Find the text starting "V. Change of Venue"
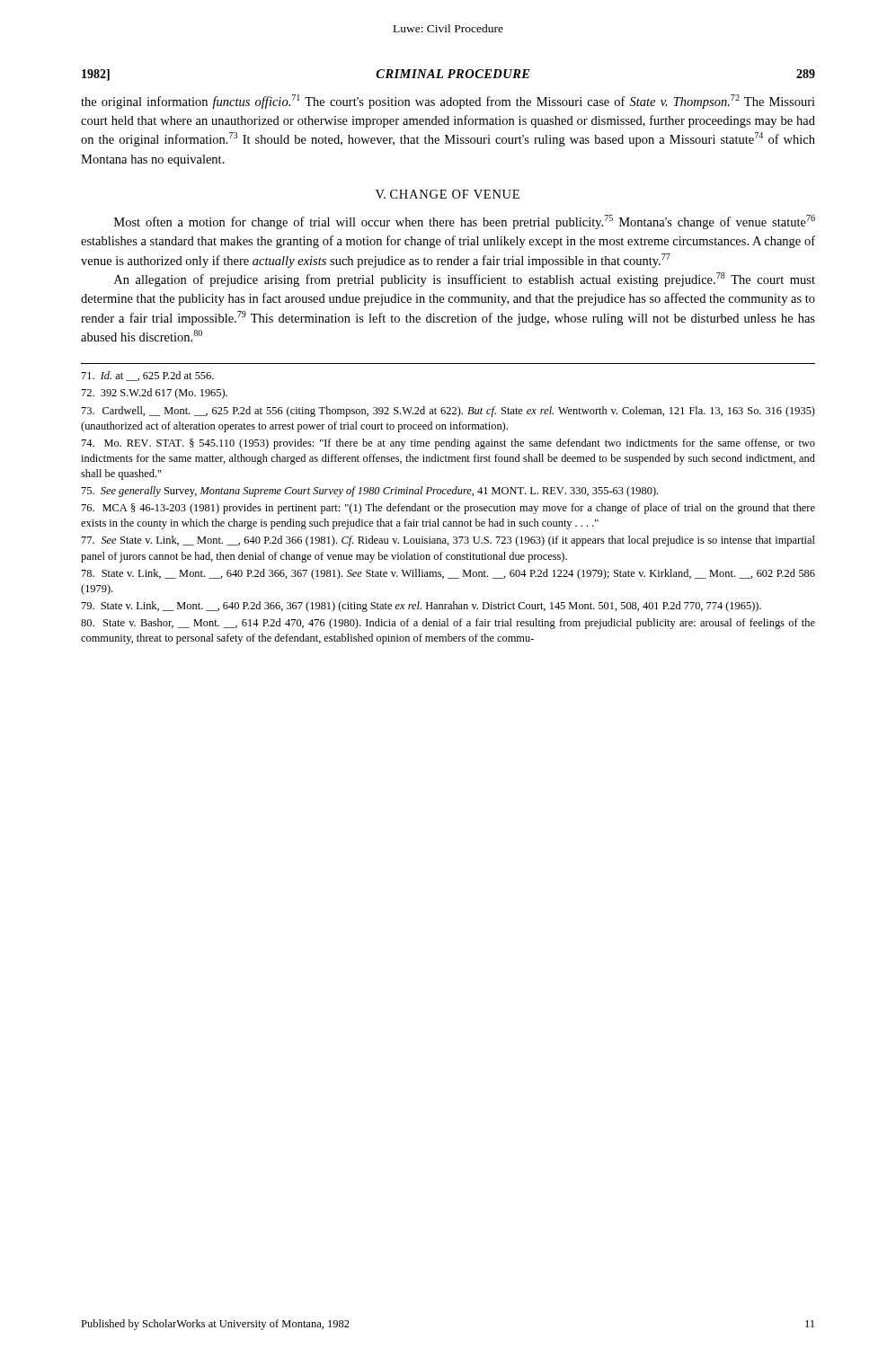The image size is (896, 1348). 448,194
